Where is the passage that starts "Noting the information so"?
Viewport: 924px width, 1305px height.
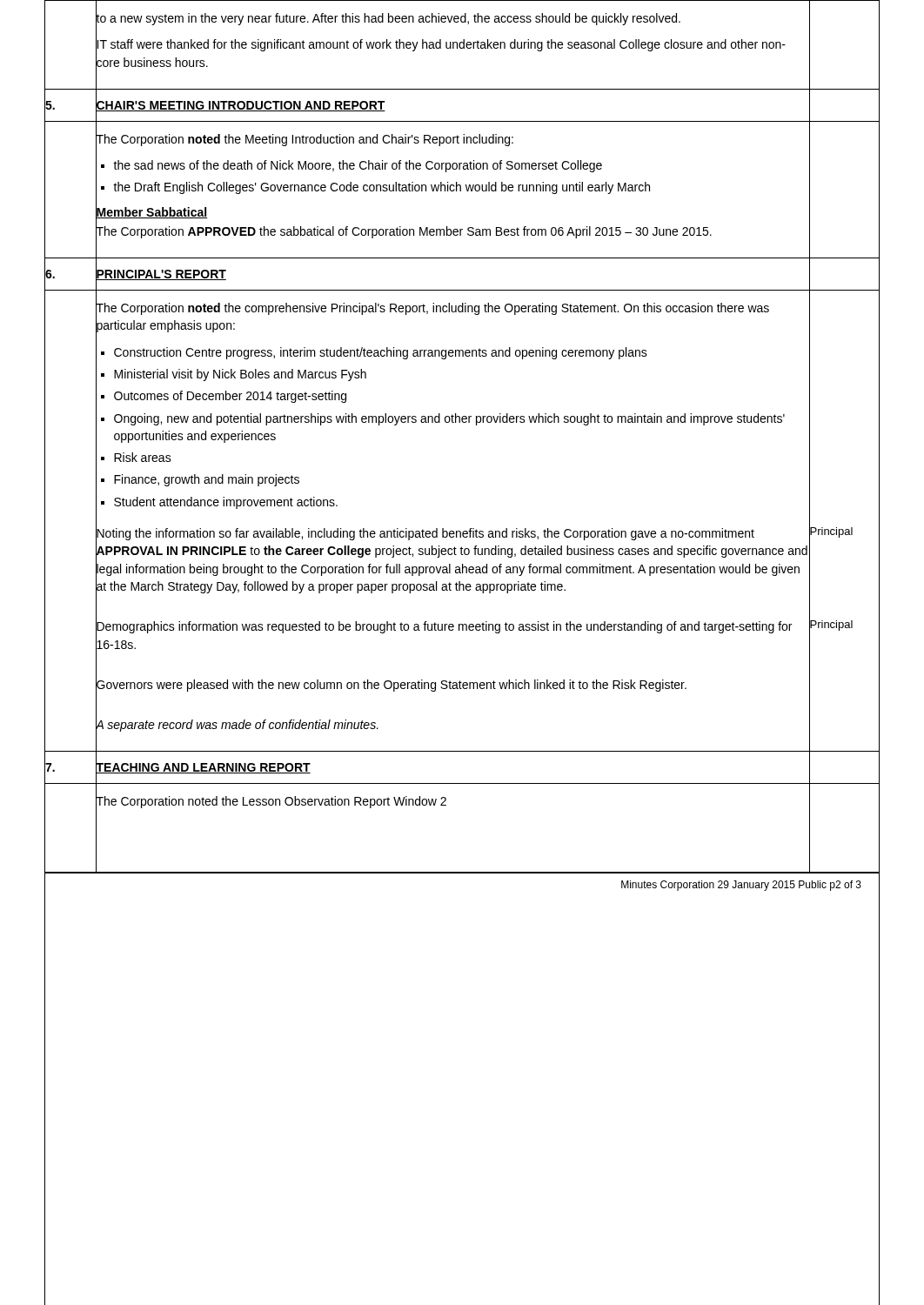[452, 560]
